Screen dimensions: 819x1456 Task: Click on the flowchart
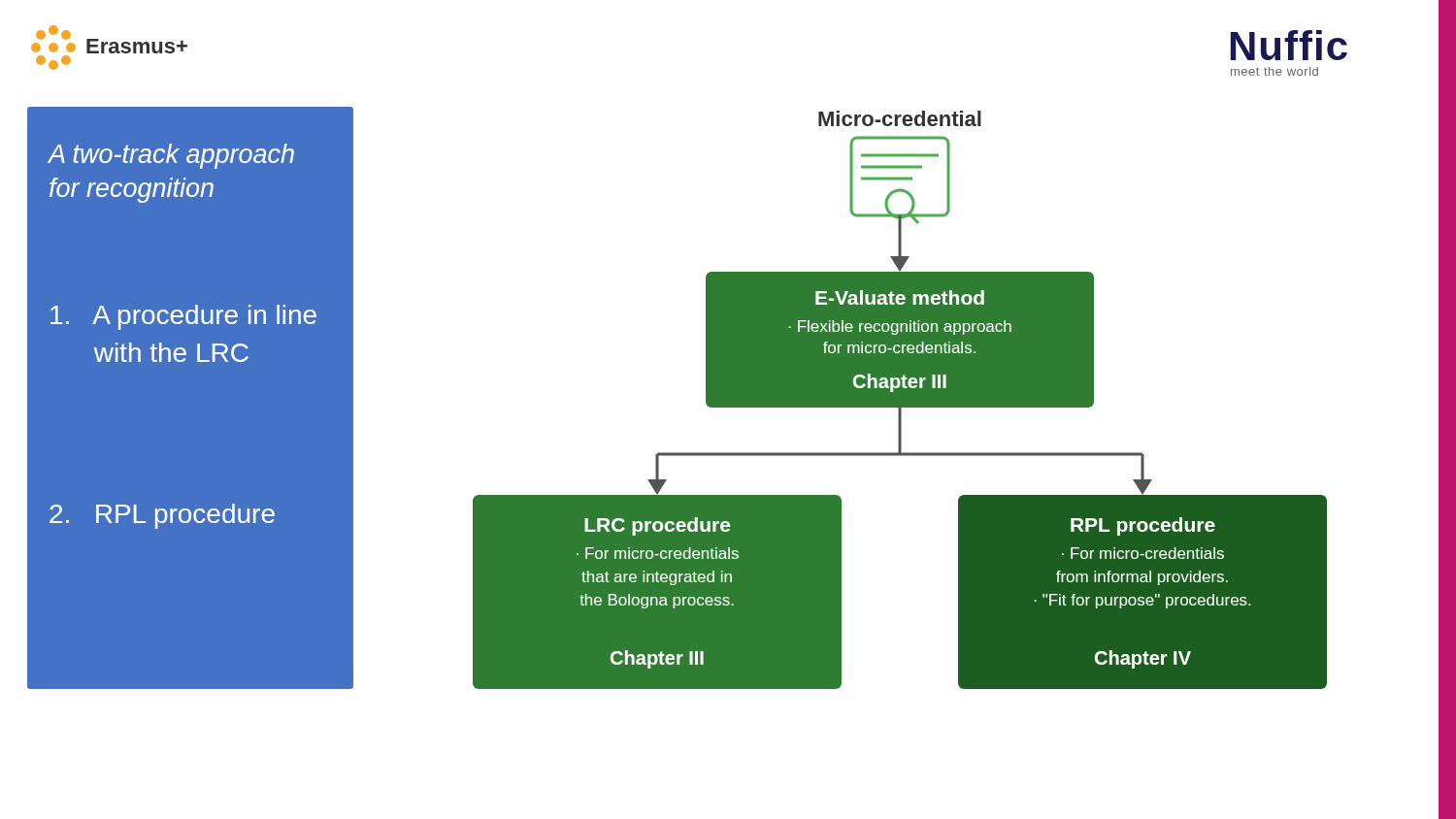pyautogui.click(x=900, y=403)
